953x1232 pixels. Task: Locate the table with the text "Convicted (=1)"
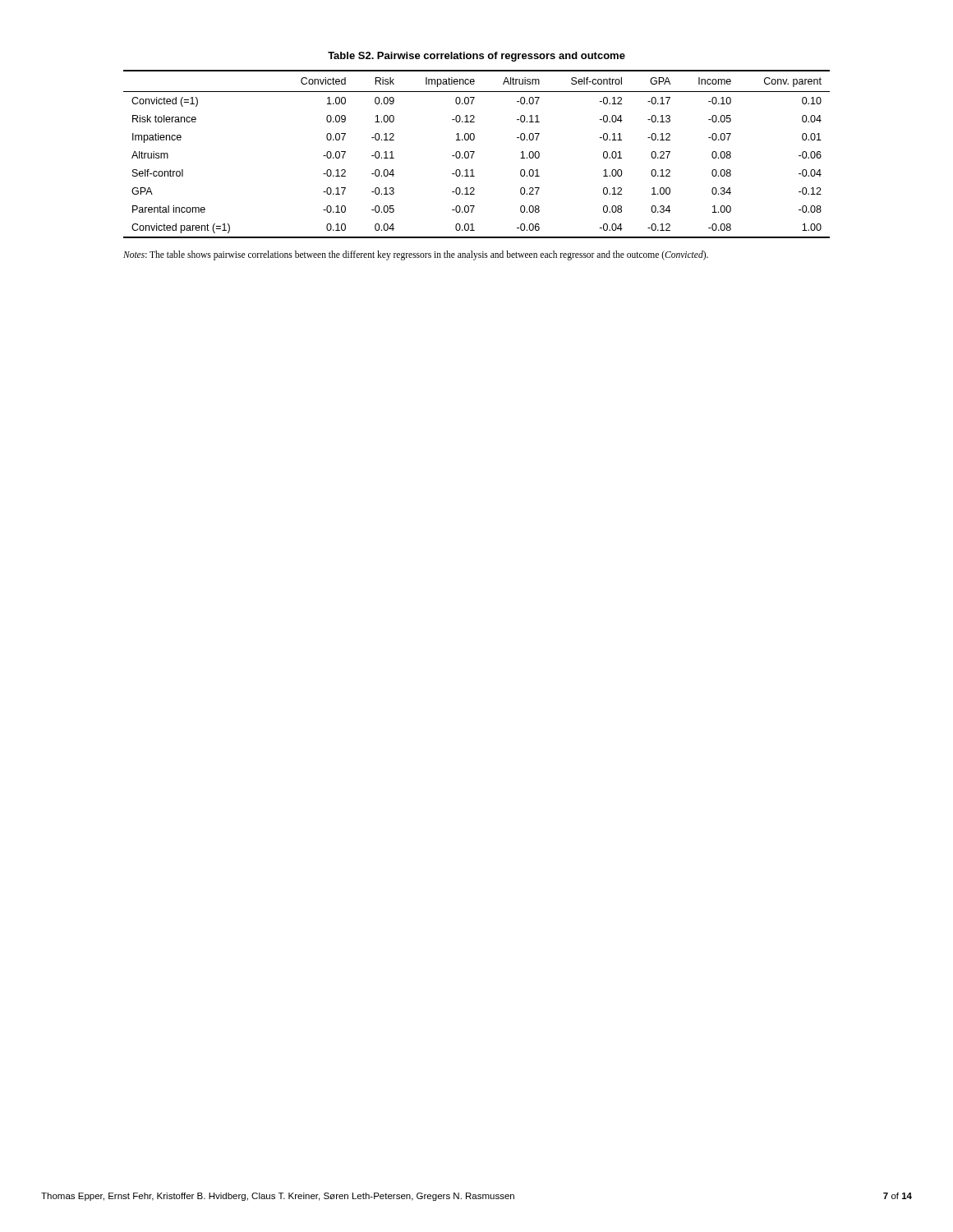(x=476, y=154)
